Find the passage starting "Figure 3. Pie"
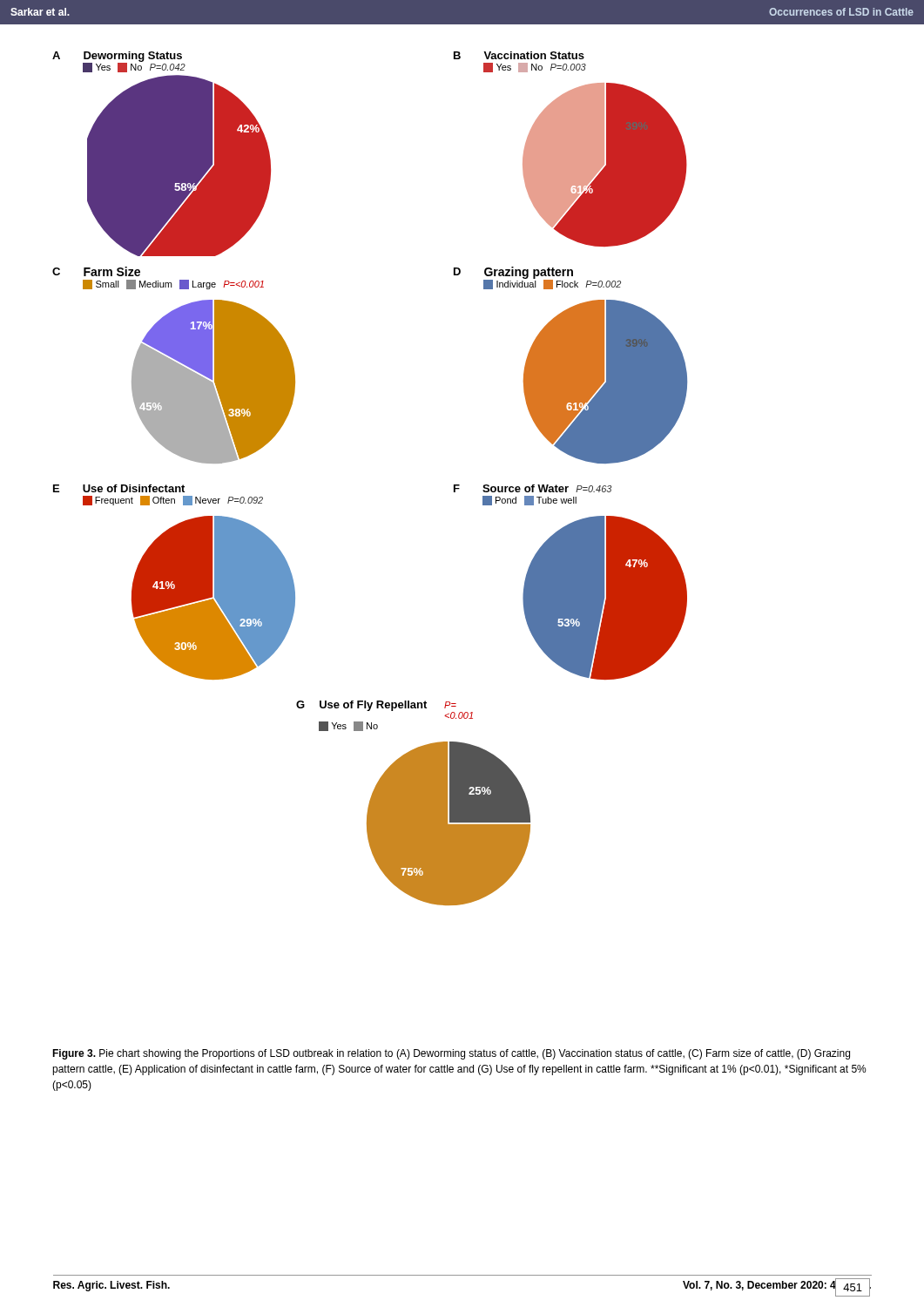 (459, 1069)
